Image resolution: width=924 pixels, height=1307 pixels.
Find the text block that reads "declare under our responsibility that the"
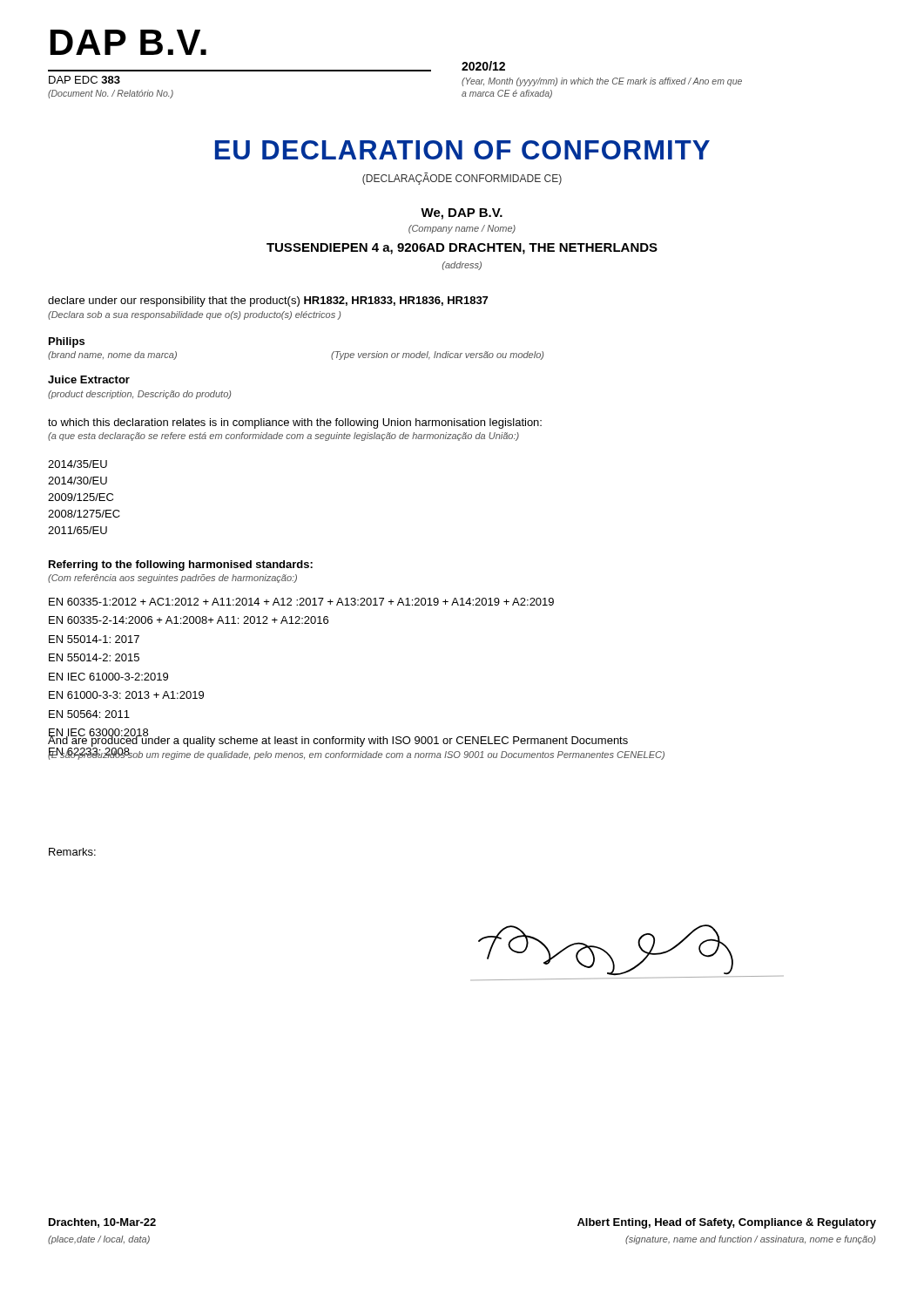pos(268,300)
